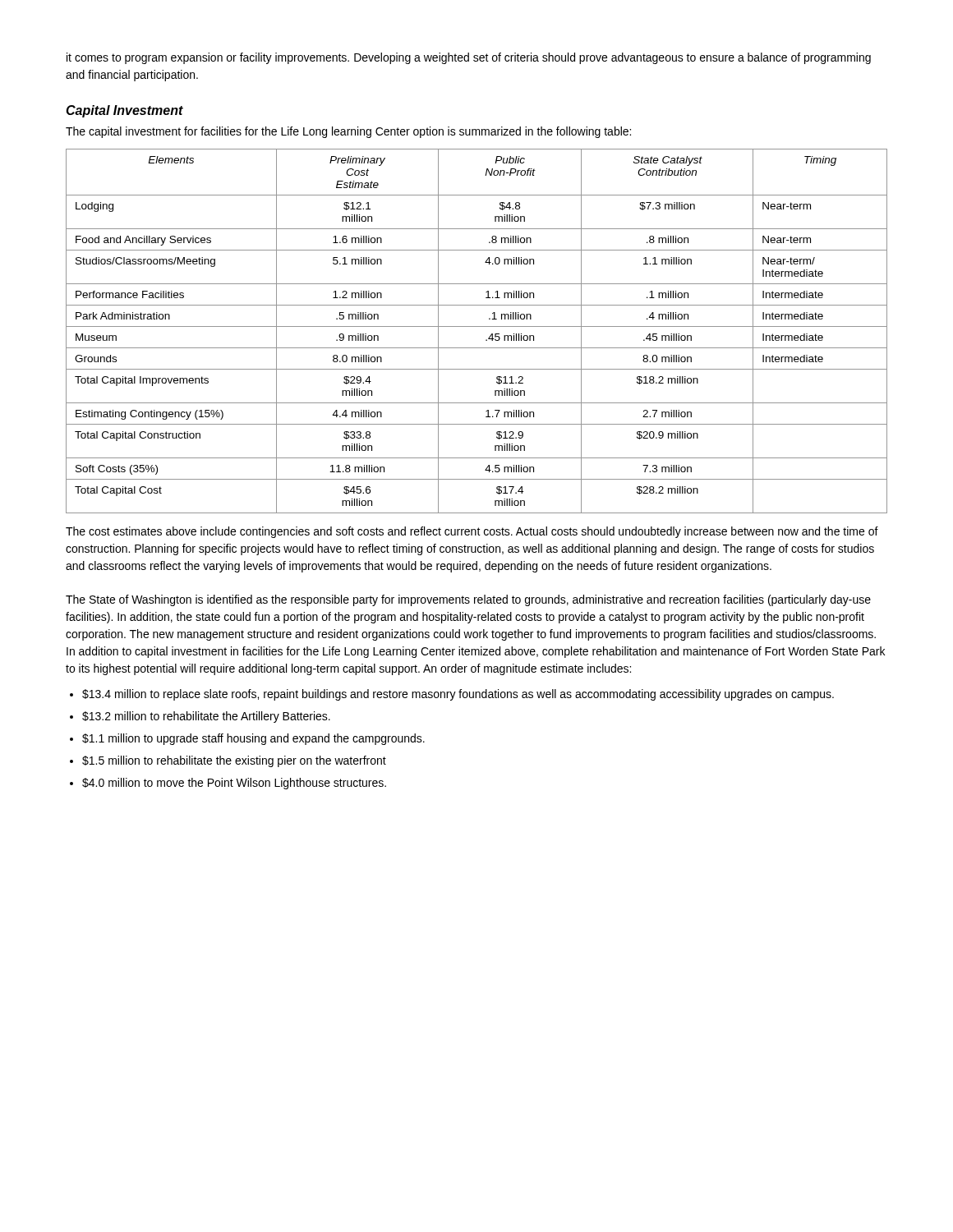Click on the table containing ".1 million"
The height and width of the screenshot is (1232, 953).
[x=476, y=331]
